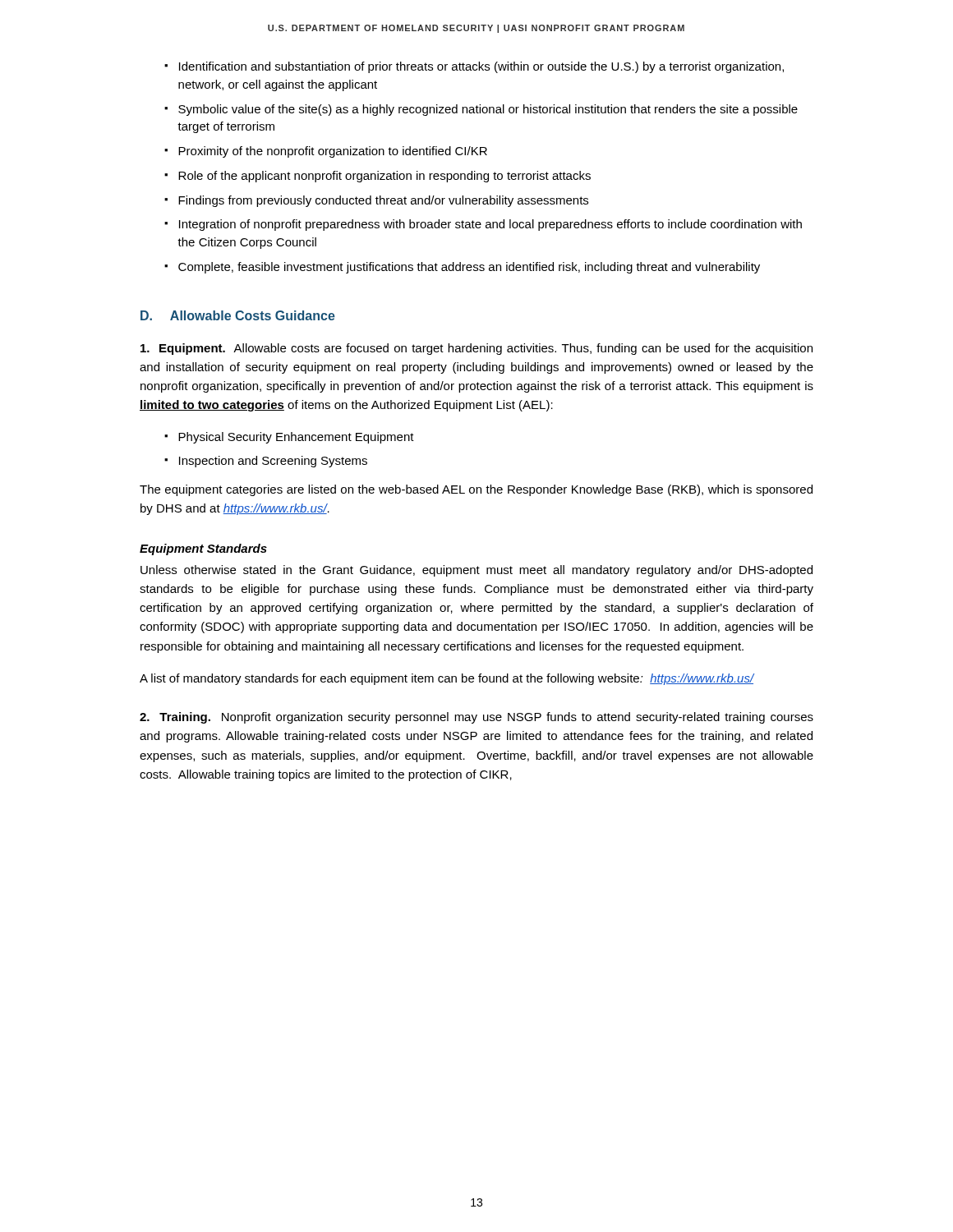This screenshot has height=1232, width=953.
Task: Select the text block with the text "The equipment categories are"
Action: coord(476,499)
